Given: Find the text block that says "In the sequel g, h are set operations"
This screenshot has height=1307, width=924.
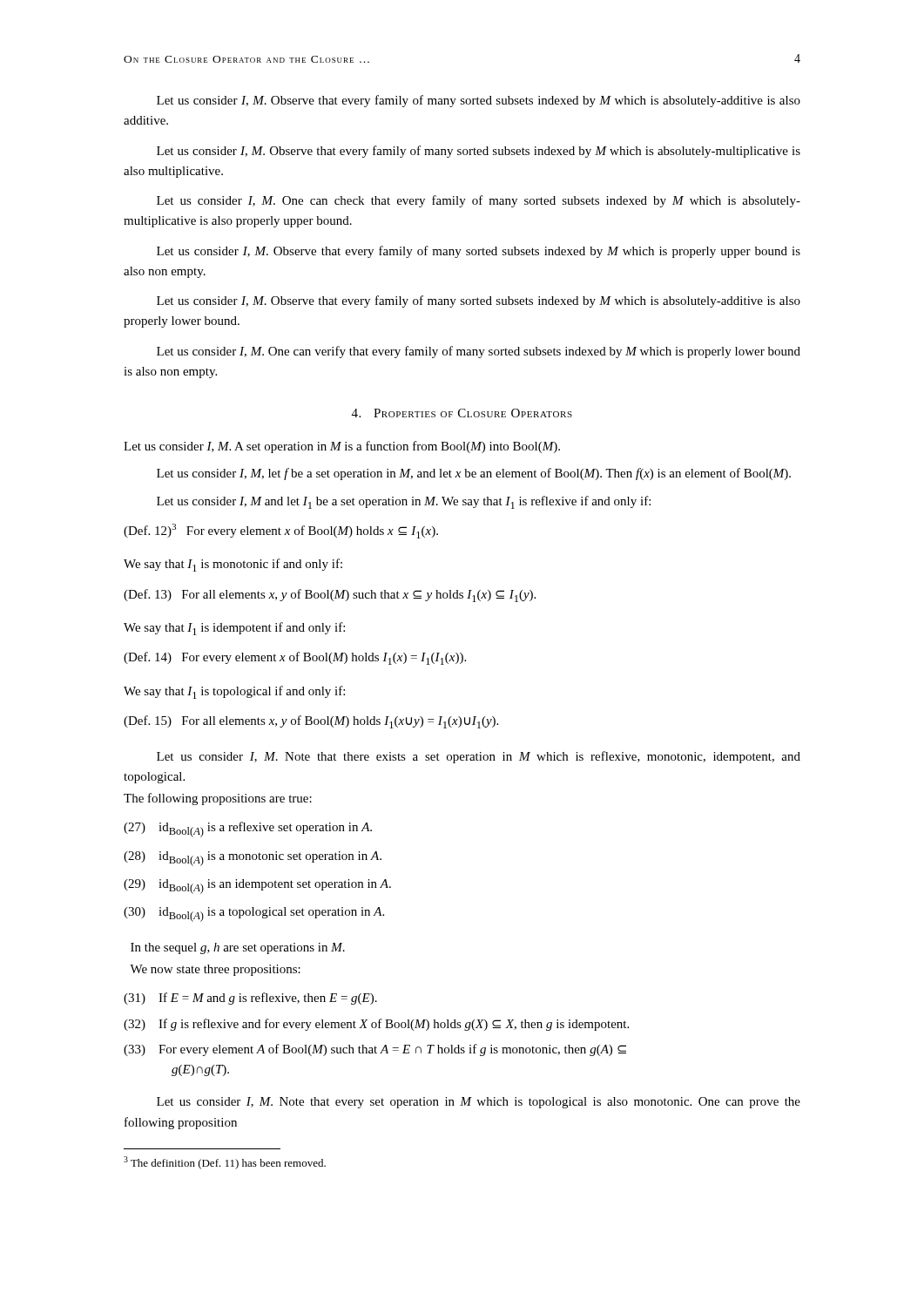Looking at the screenshot, I should click(x=238, y=947).
